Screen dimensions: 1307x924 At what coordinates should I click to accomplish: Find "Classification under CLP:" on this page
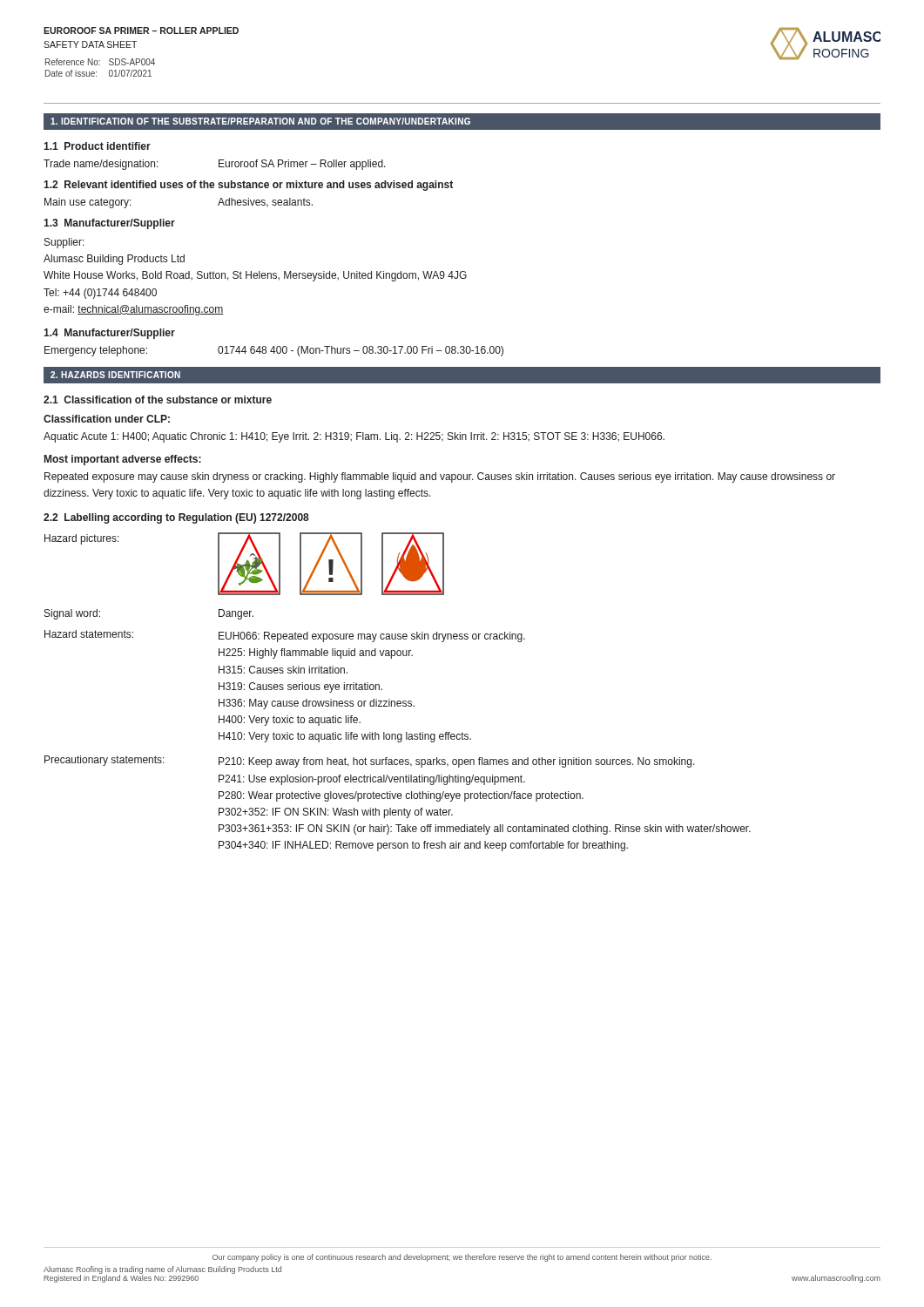click(107, 419)
